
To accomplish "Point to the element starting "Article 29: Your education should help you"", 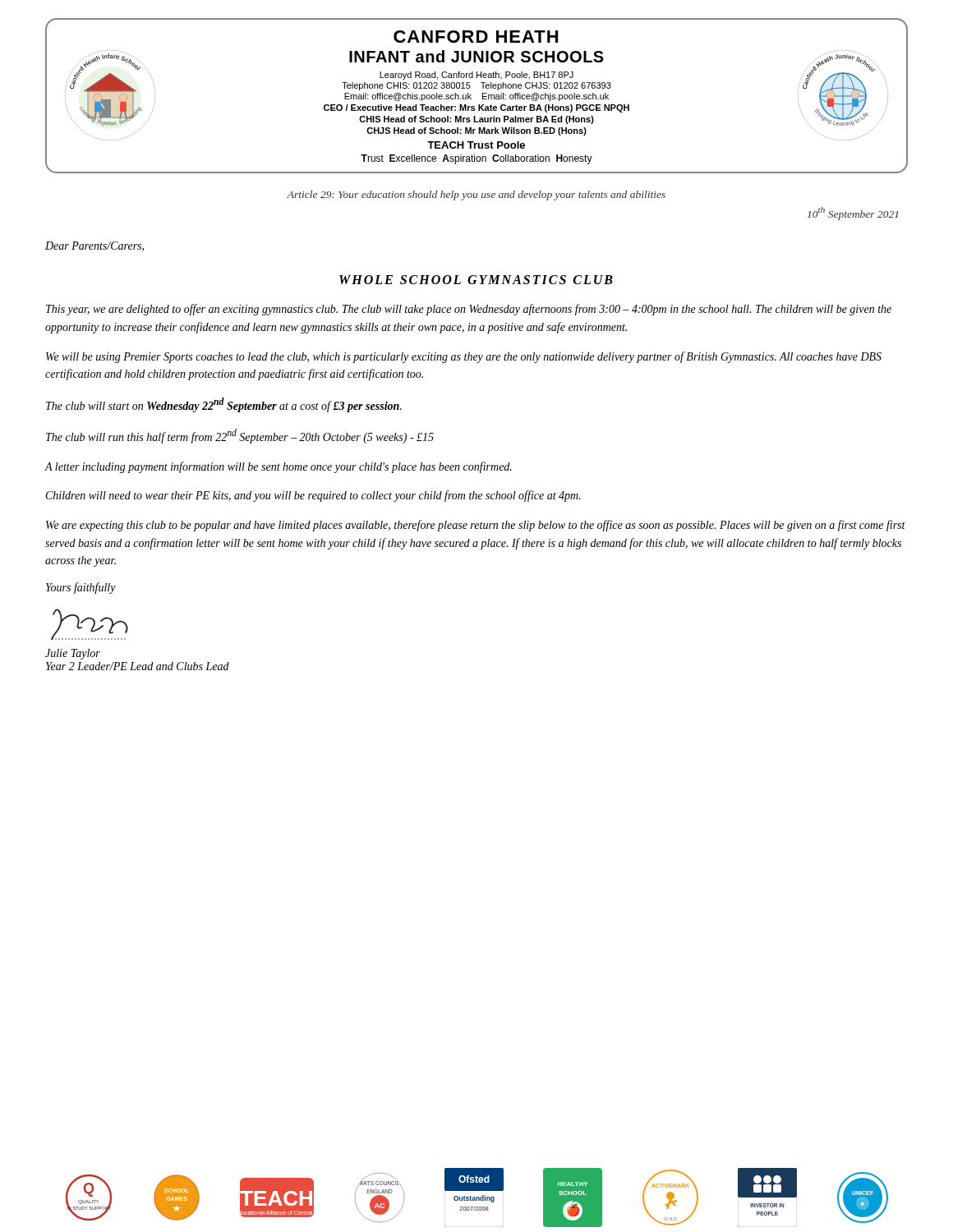I will pyautogui.click(x=476, y=194).
